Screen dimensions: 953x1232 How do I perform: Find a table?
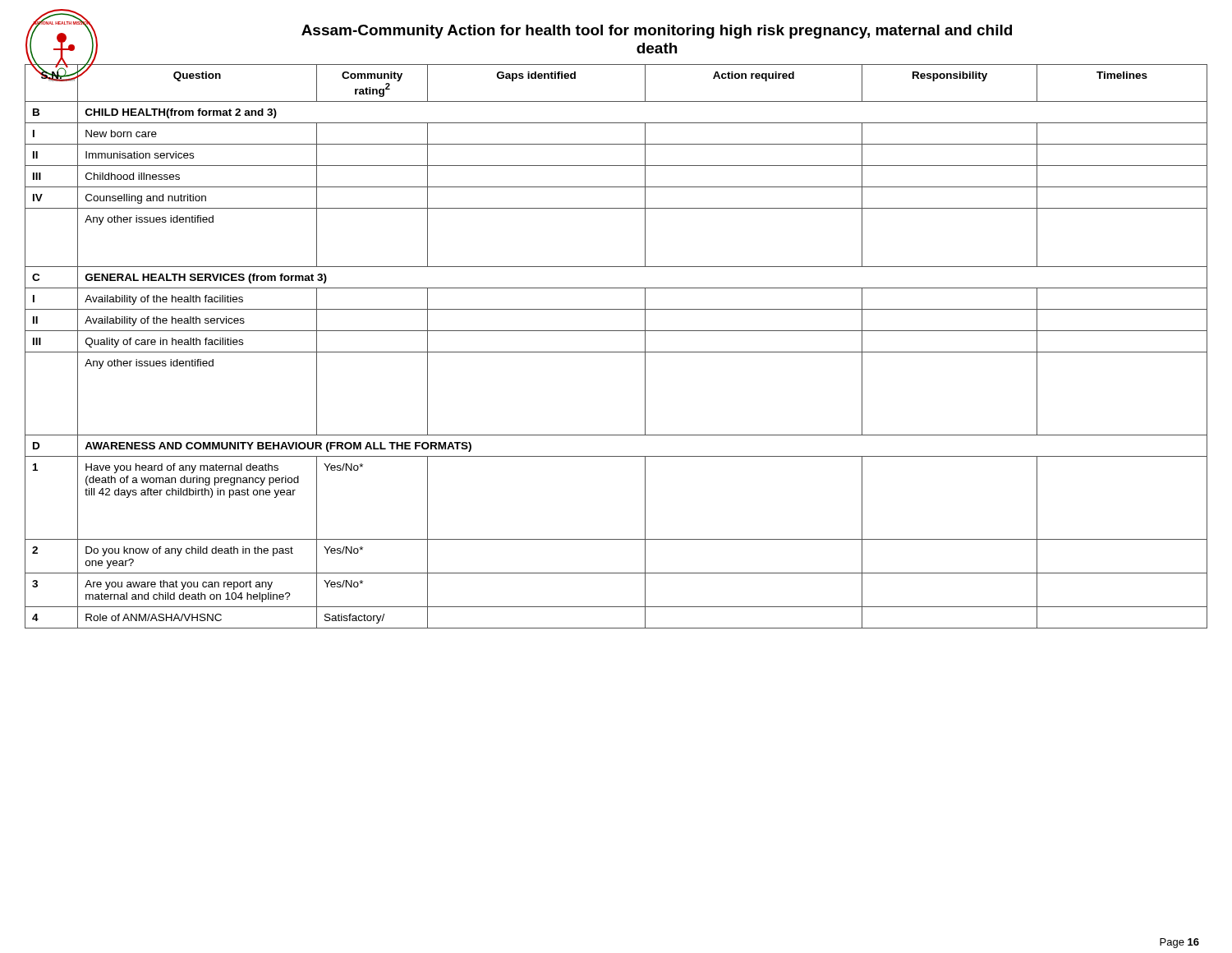(x=616, y=346)
